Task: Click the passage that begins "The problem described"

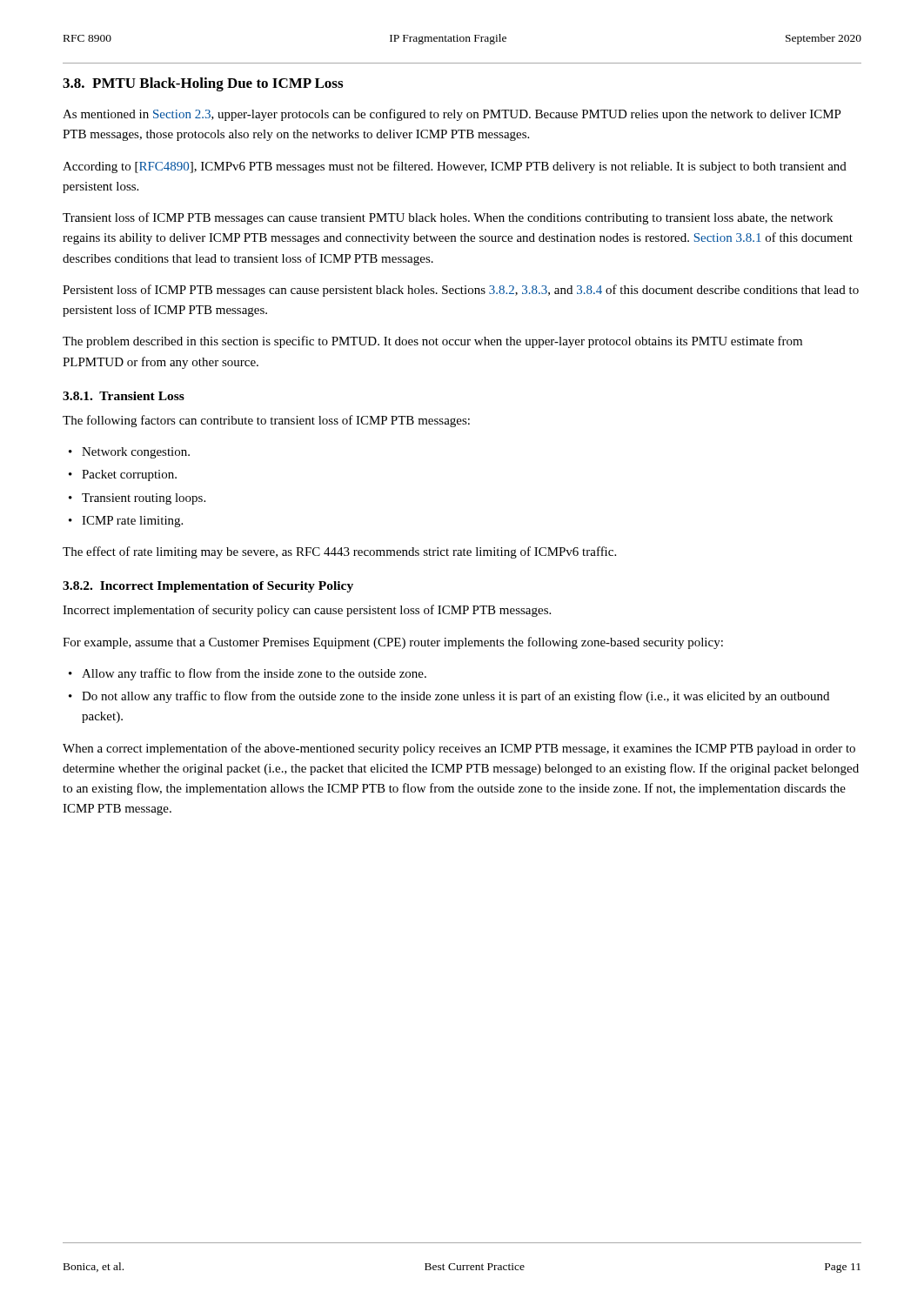Action: coord(462,352)
